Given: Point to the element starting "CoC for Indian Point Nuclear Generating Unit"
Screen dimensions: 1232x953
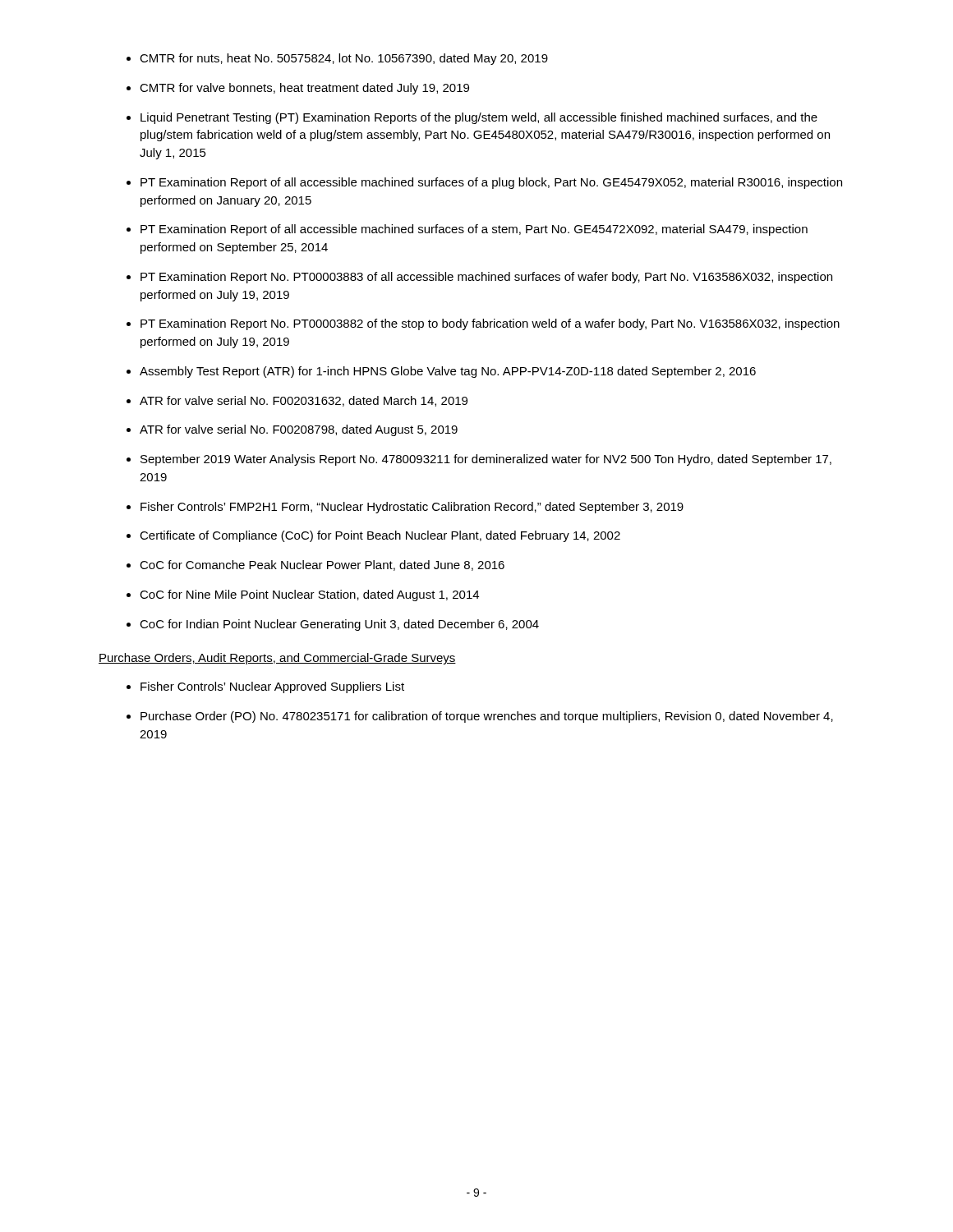Looking at the screenshot, I should (x=339, y=623).
